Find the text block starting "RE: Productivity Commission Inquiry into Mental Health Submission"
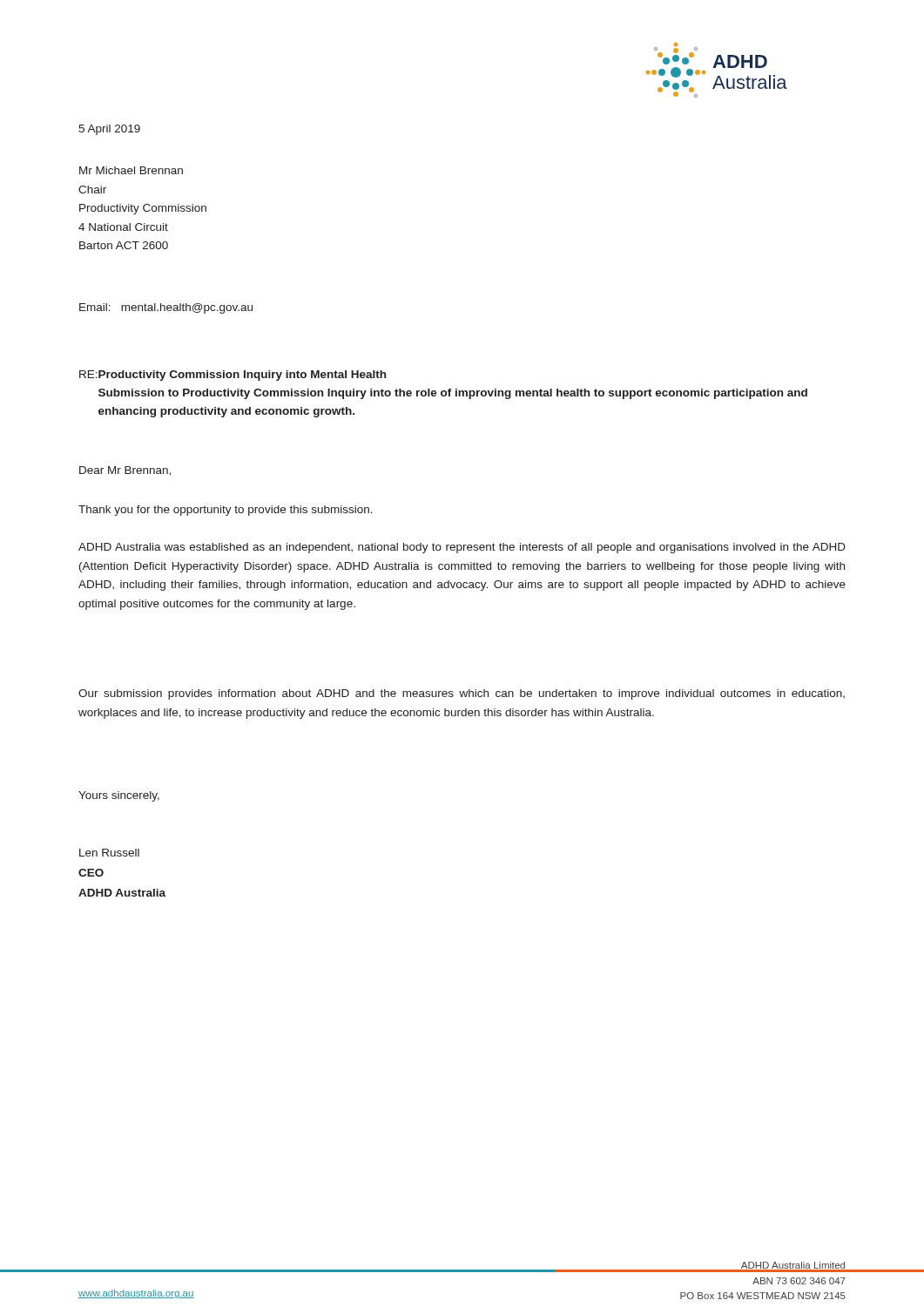 point(462,393)
